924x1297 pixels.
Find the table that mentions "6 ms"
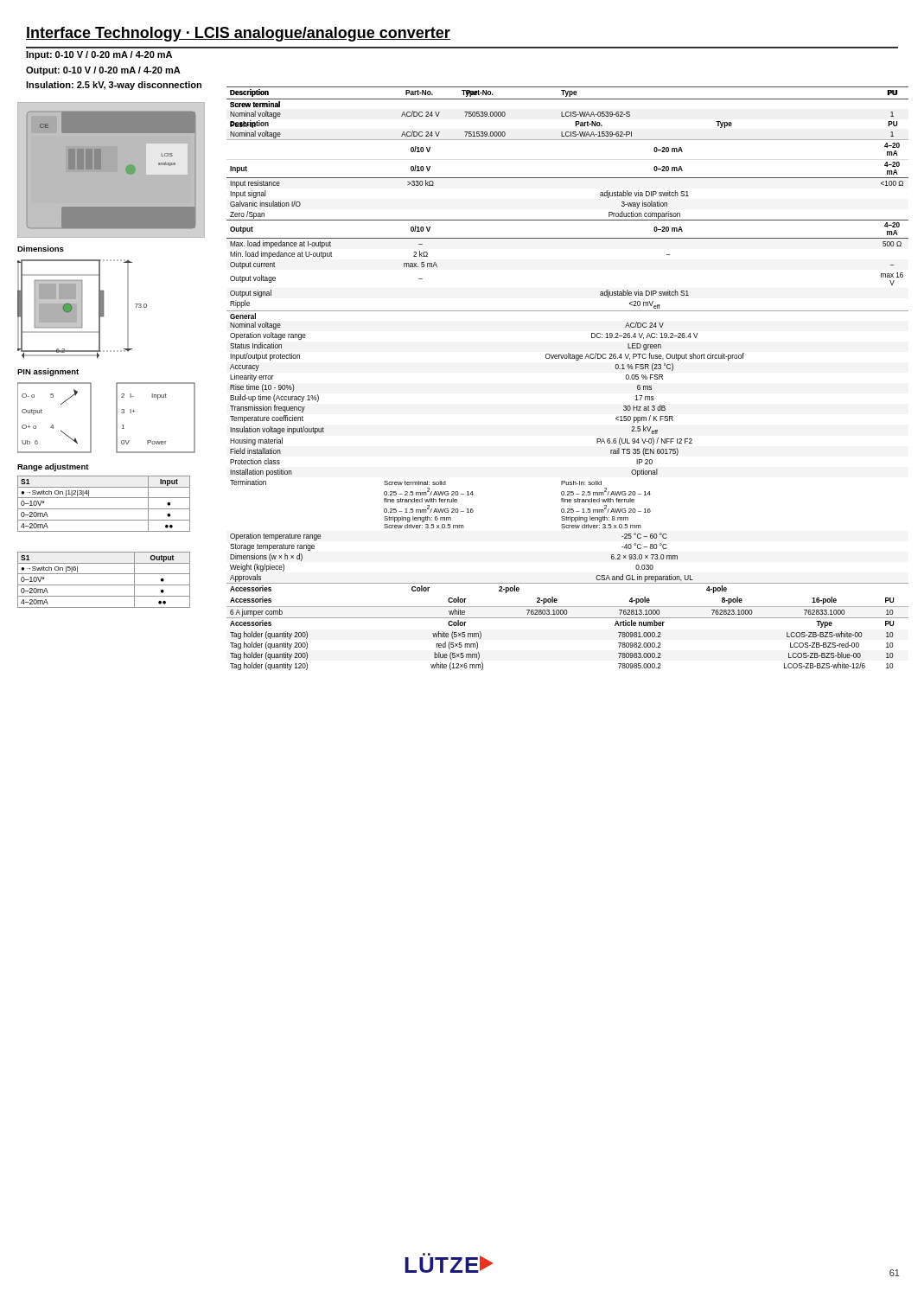[567, 379]
